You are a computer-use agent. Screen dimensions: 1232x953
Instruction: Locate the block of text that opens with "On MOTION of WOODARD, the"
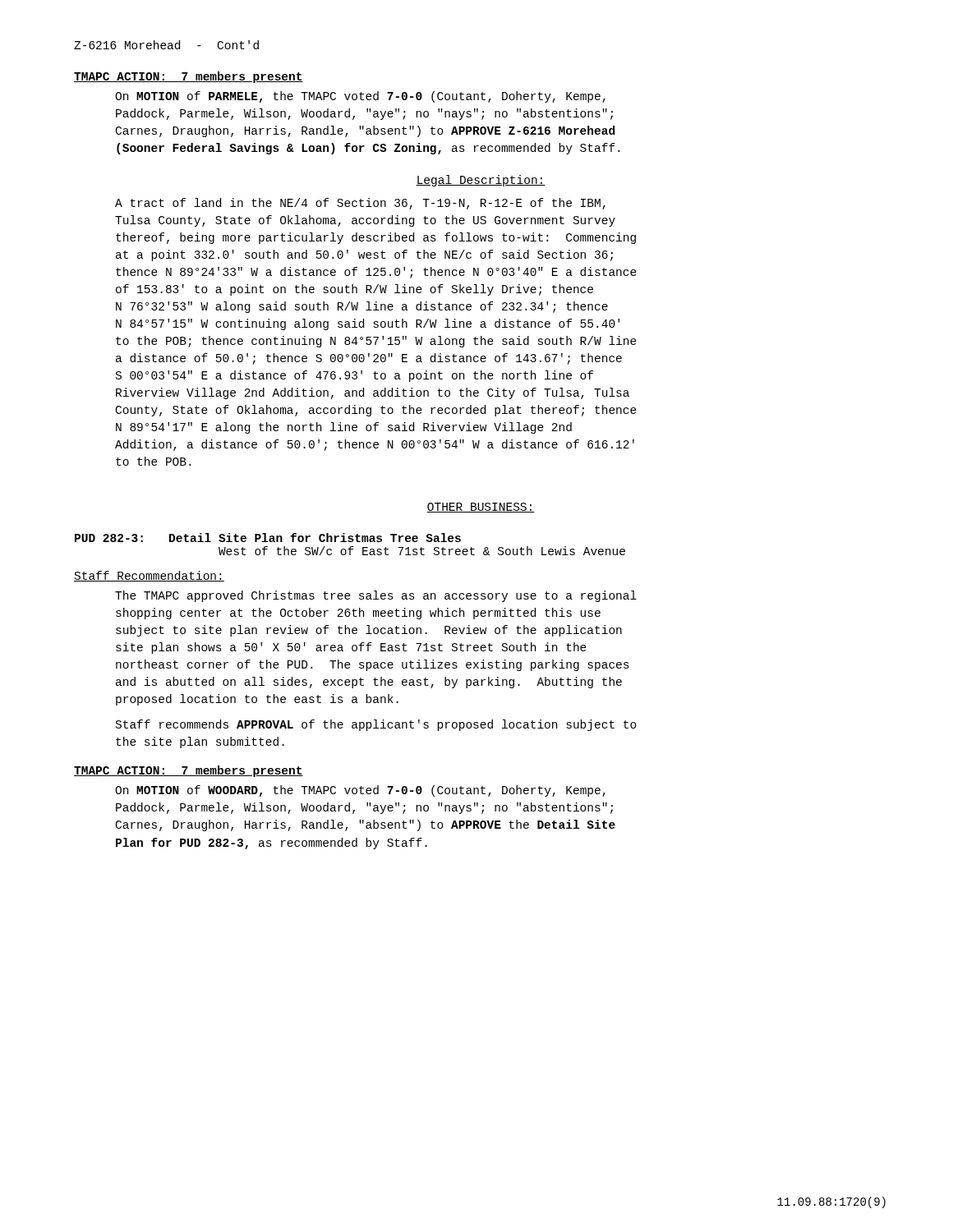tap(365, 817)
